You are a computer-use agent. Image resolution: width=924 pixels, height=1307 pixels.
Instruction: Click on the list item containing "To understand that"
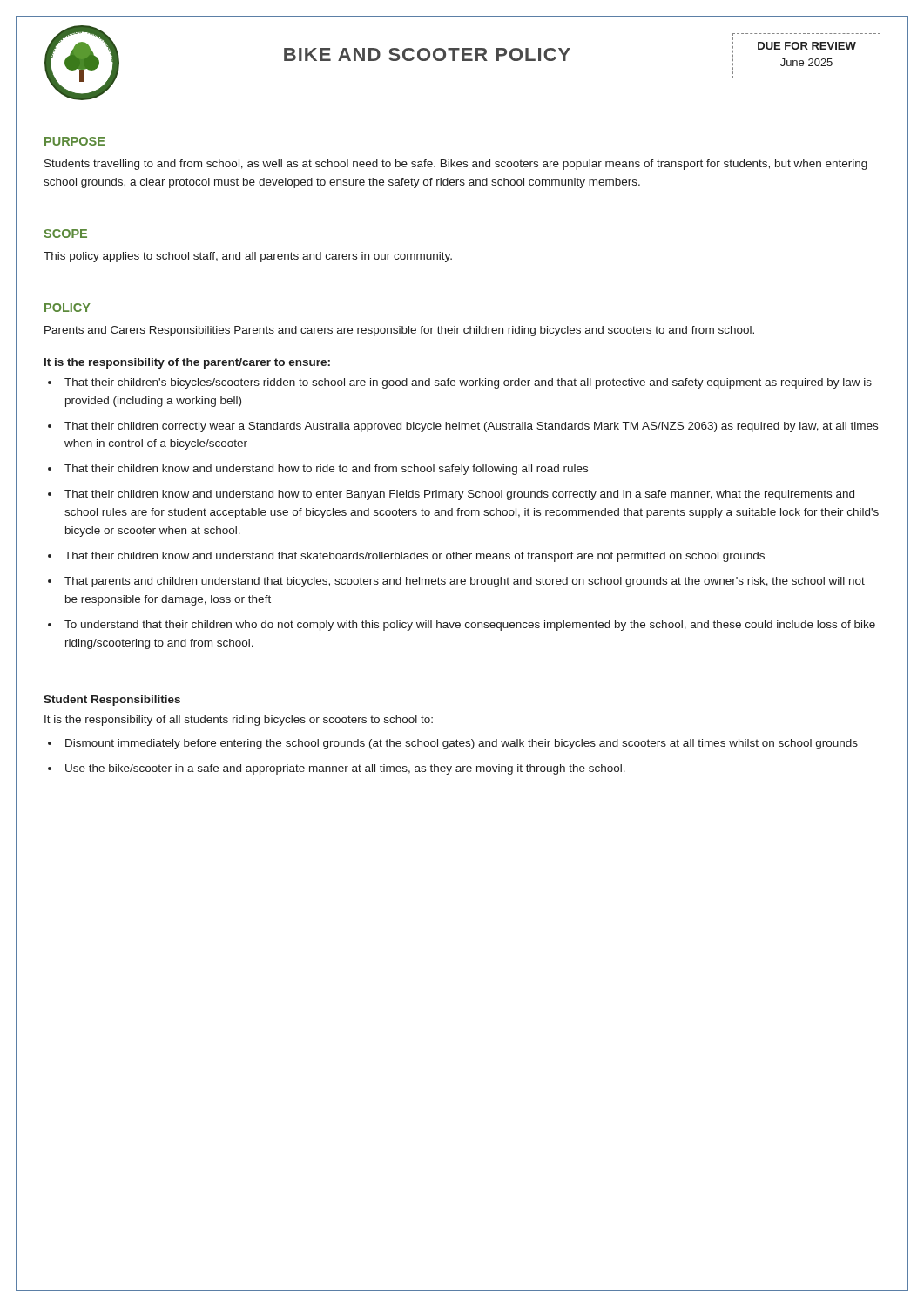[x=470, y=633]
